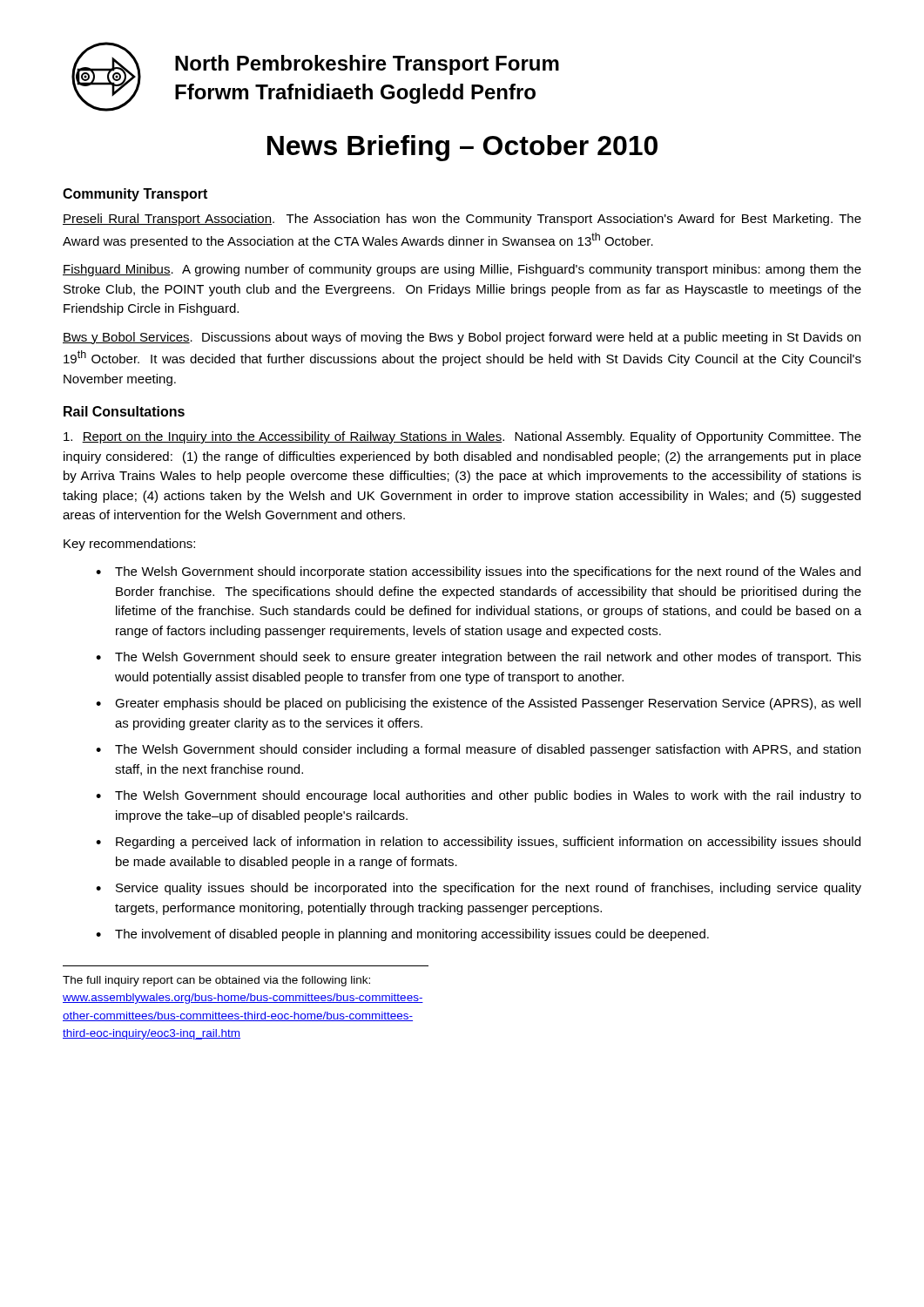The width and height of the screenshot is (924, 1307).
Task: Select the text block starting "Rail Consultations"
Action: (x=124, y=412)
